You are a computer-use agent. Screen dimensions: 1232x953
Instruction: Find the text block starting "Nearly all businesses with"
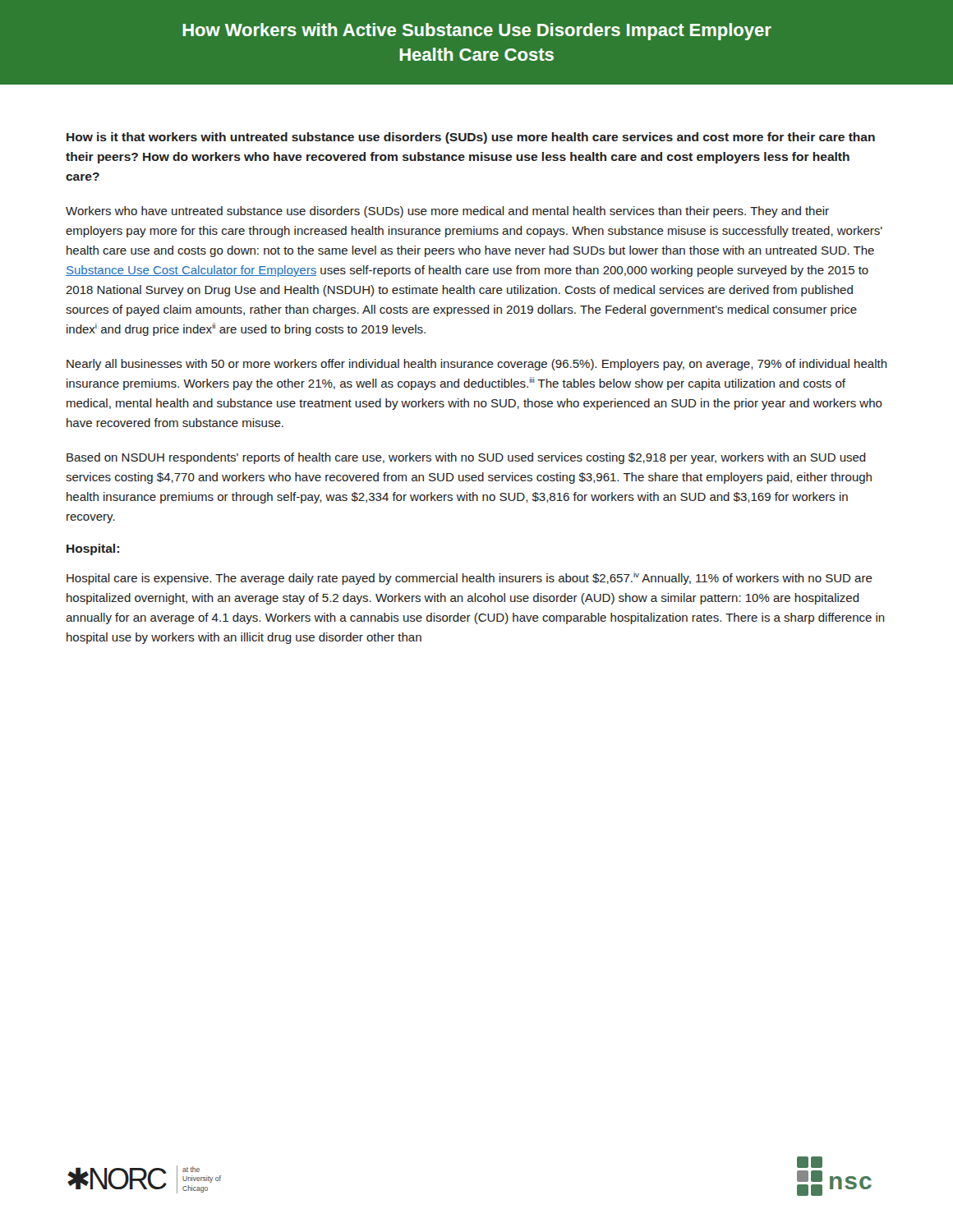[476, 393]
